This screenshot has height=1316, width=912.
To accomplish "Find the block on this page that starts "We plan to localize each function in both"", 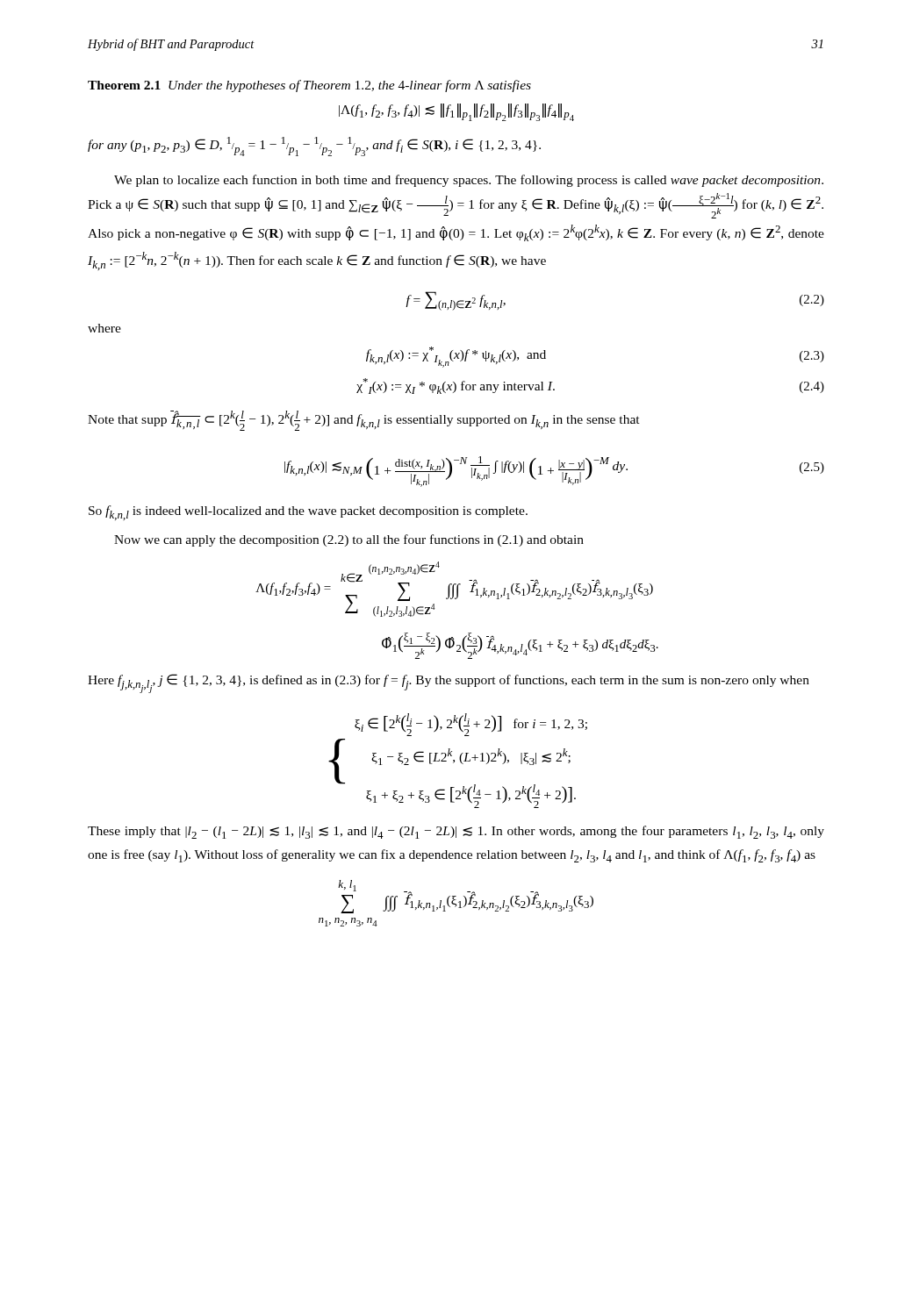I will 456,222.
